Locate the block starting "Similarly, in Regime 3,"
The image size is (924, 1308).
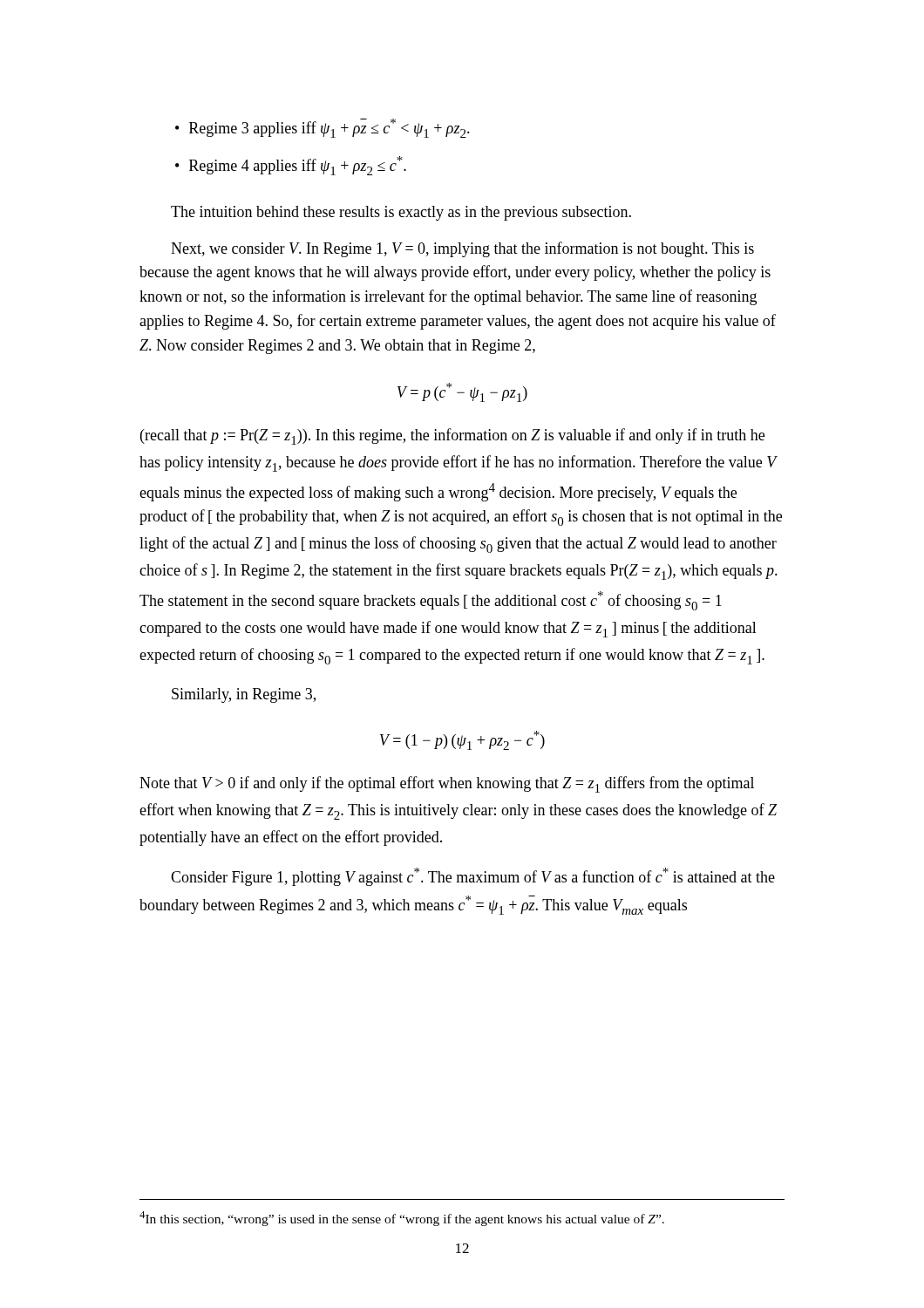244,694
